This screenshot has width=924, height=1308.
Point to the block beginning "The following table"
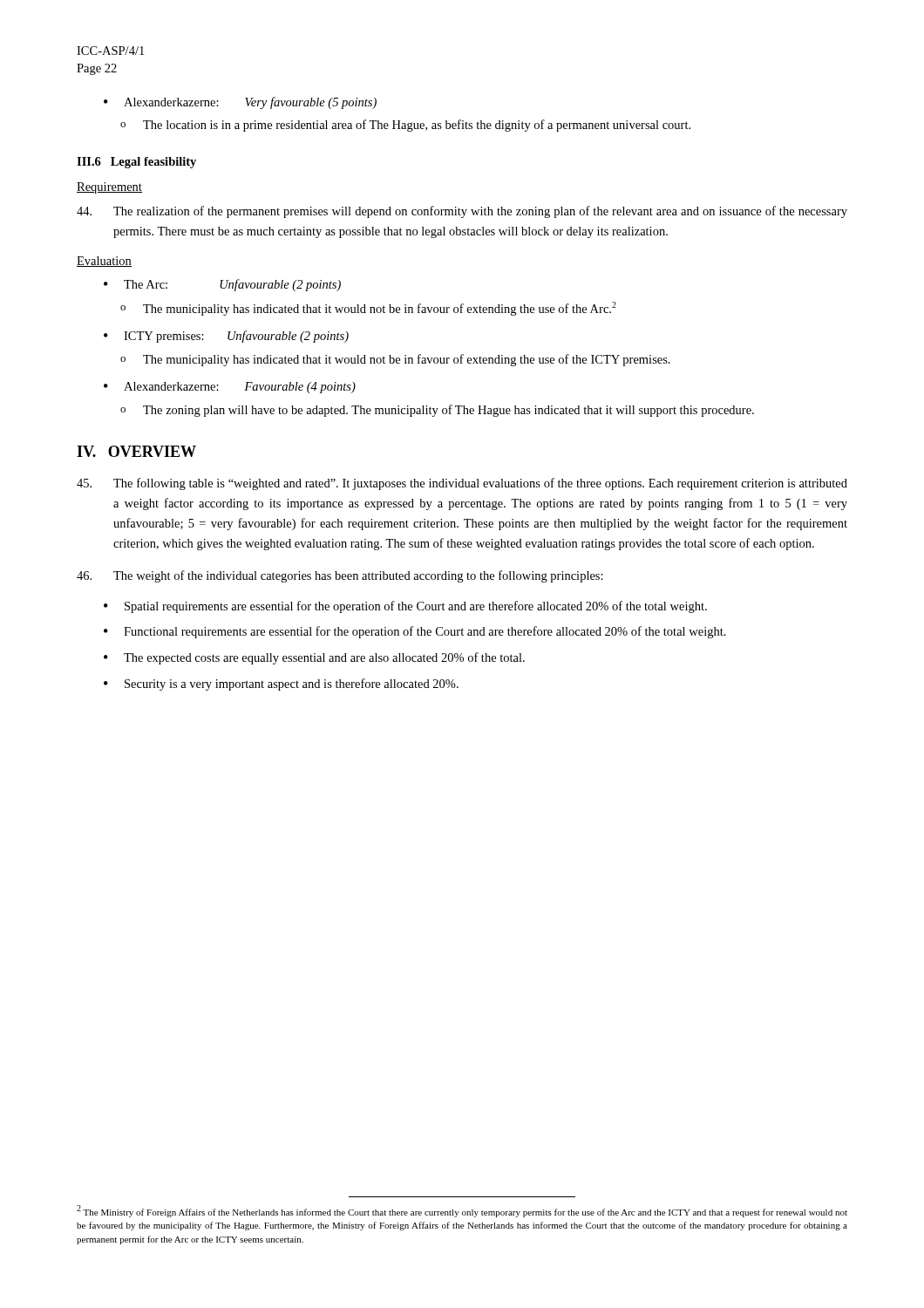[462, 514]
